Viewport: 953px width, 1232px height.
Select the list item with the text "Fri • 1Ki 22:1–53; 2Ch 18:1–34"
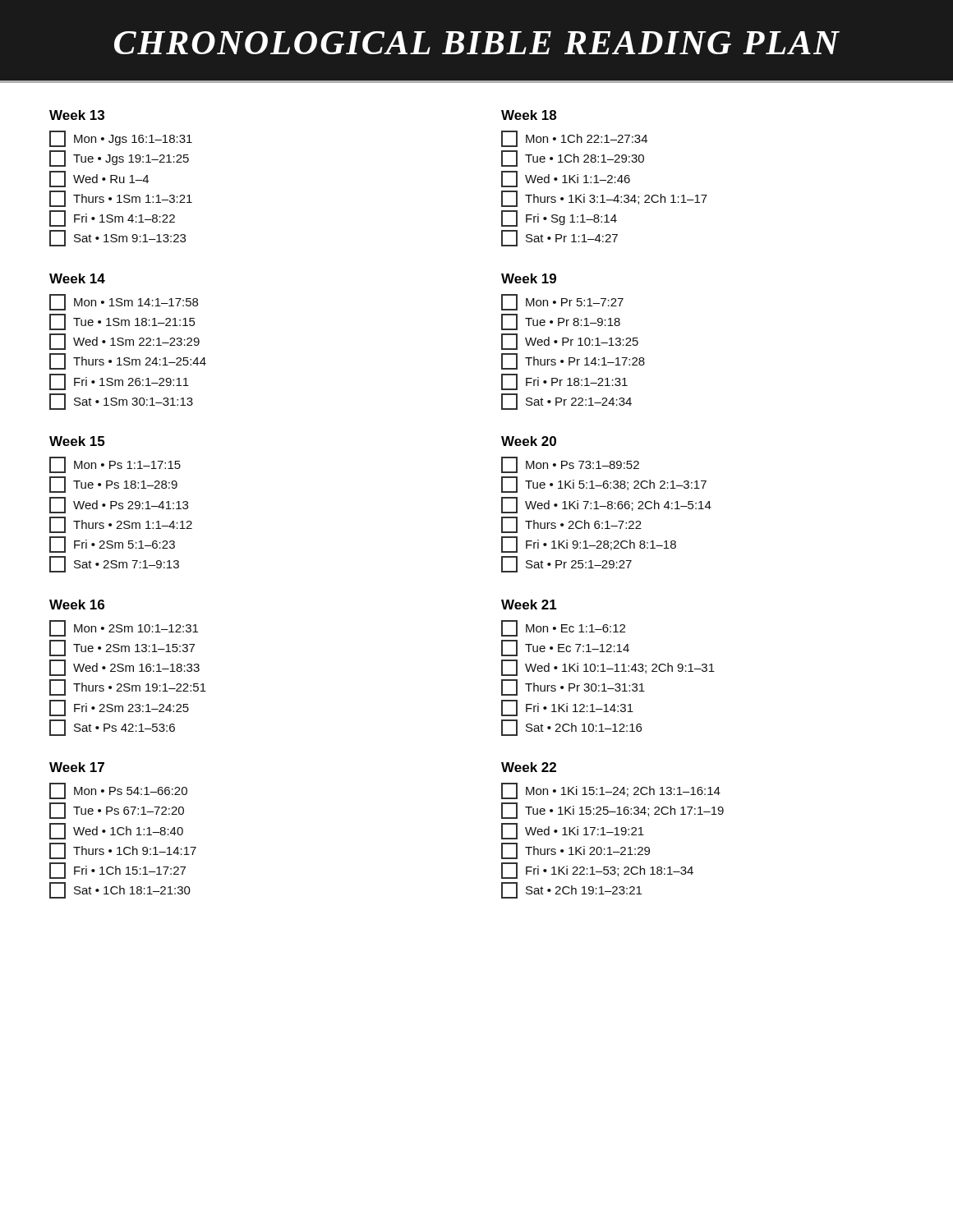point(597,870)
